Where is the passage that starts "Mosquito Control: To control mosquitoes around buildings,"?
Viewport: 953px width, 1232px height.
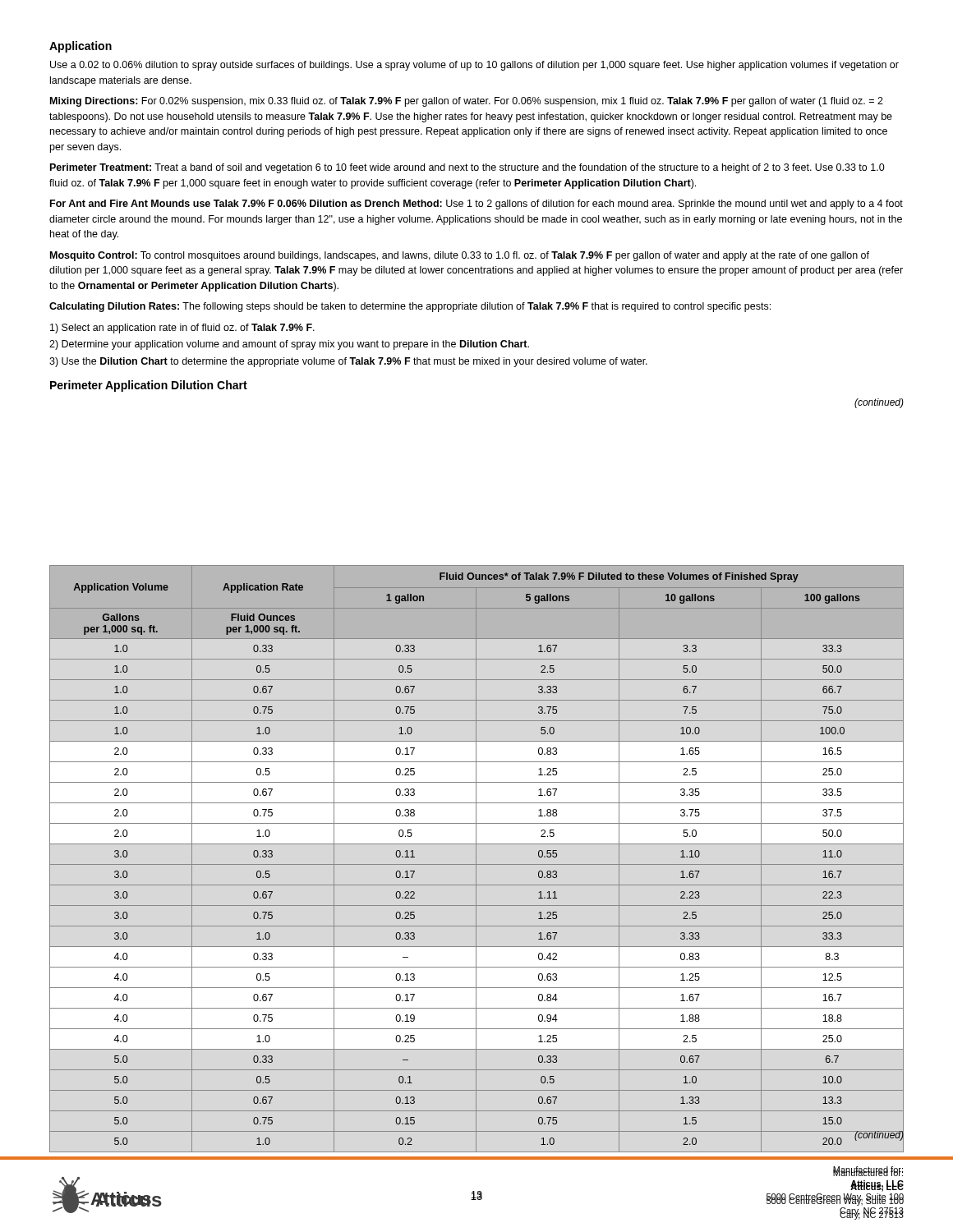[476, 270]
